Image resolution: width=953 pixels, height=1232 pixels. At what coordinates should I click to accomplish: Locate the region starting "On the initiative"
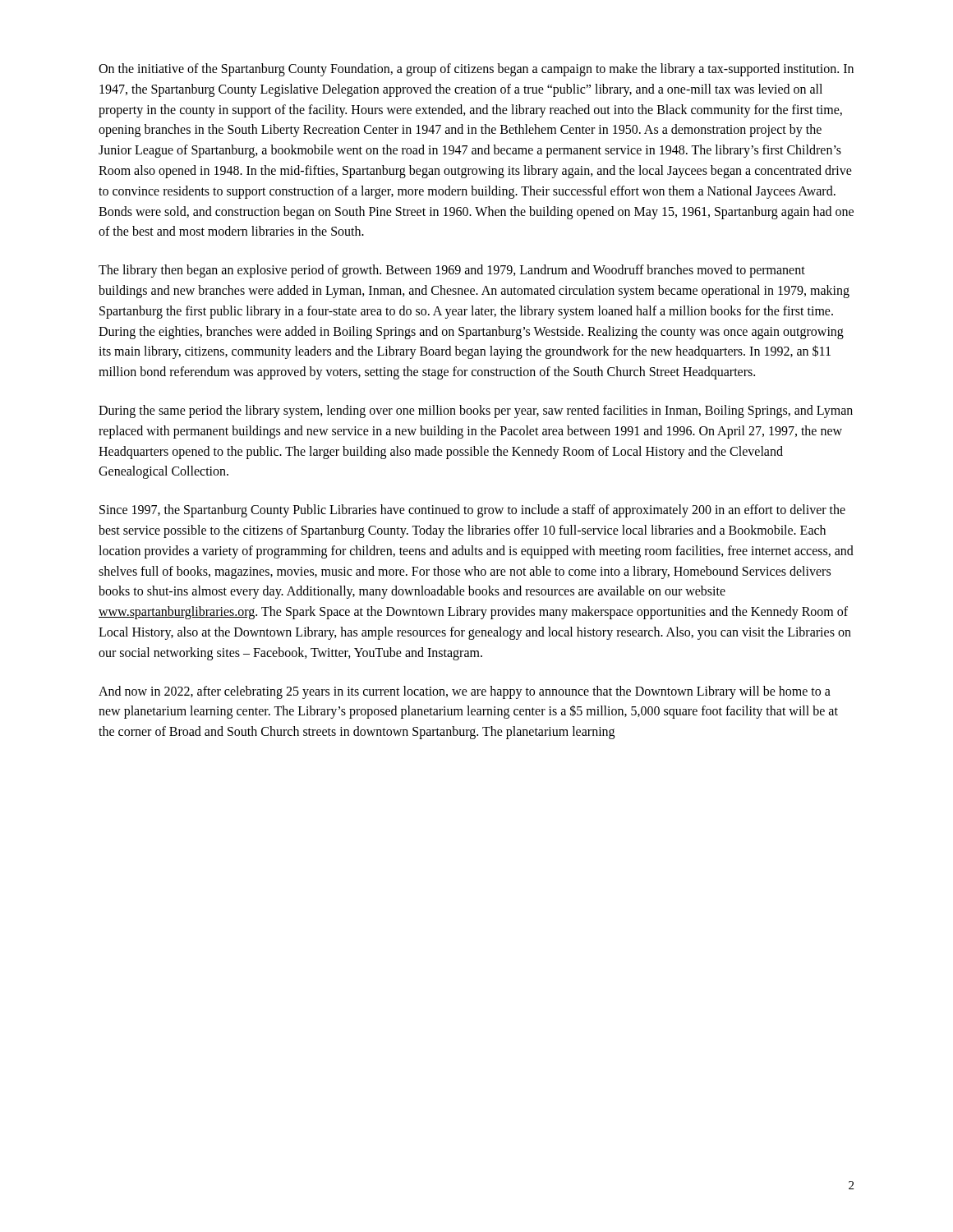pos(476,150)
